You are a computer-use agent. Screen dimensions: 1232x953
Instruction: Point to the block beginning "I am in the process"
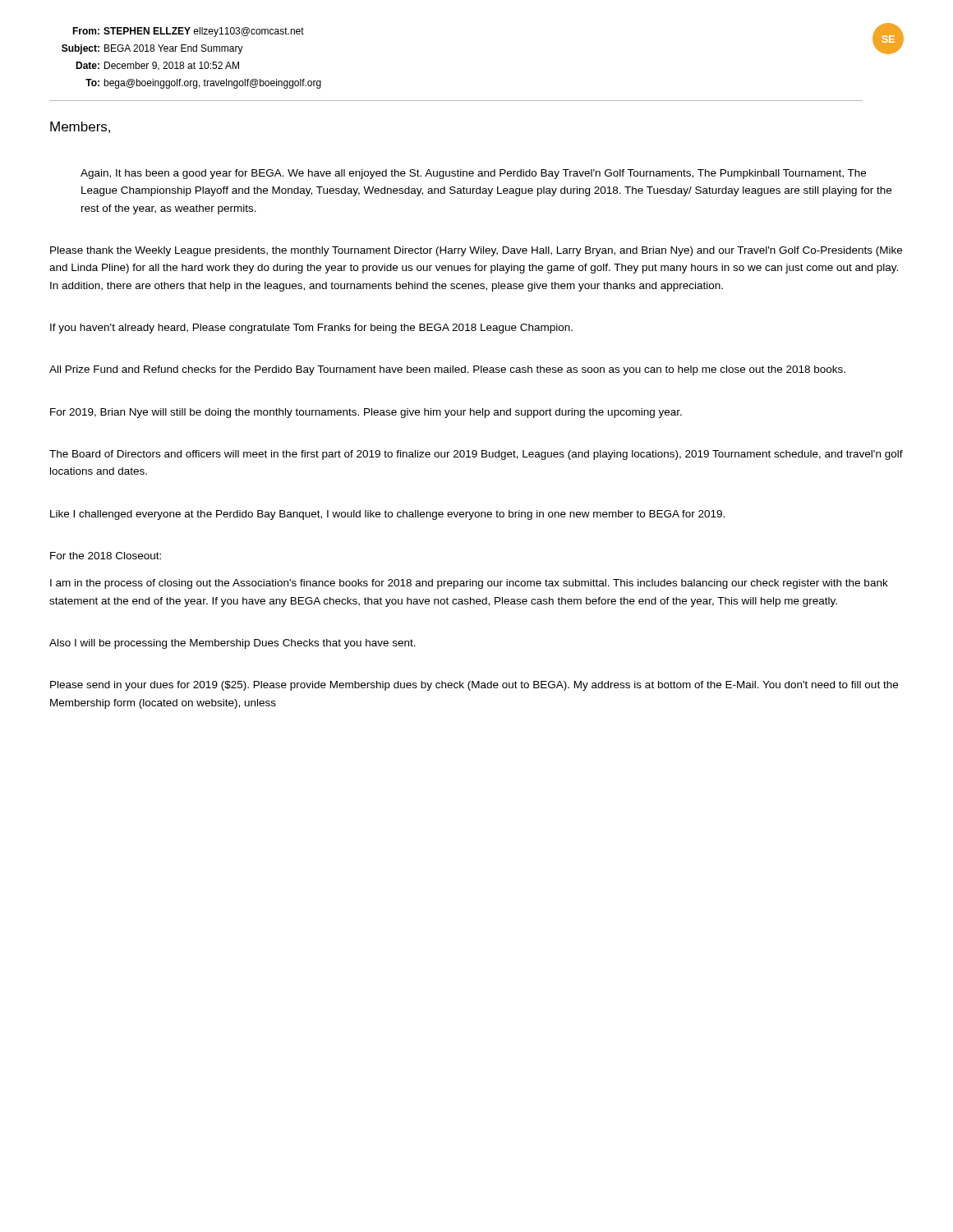pyautogui.click(x=469, y=592)
